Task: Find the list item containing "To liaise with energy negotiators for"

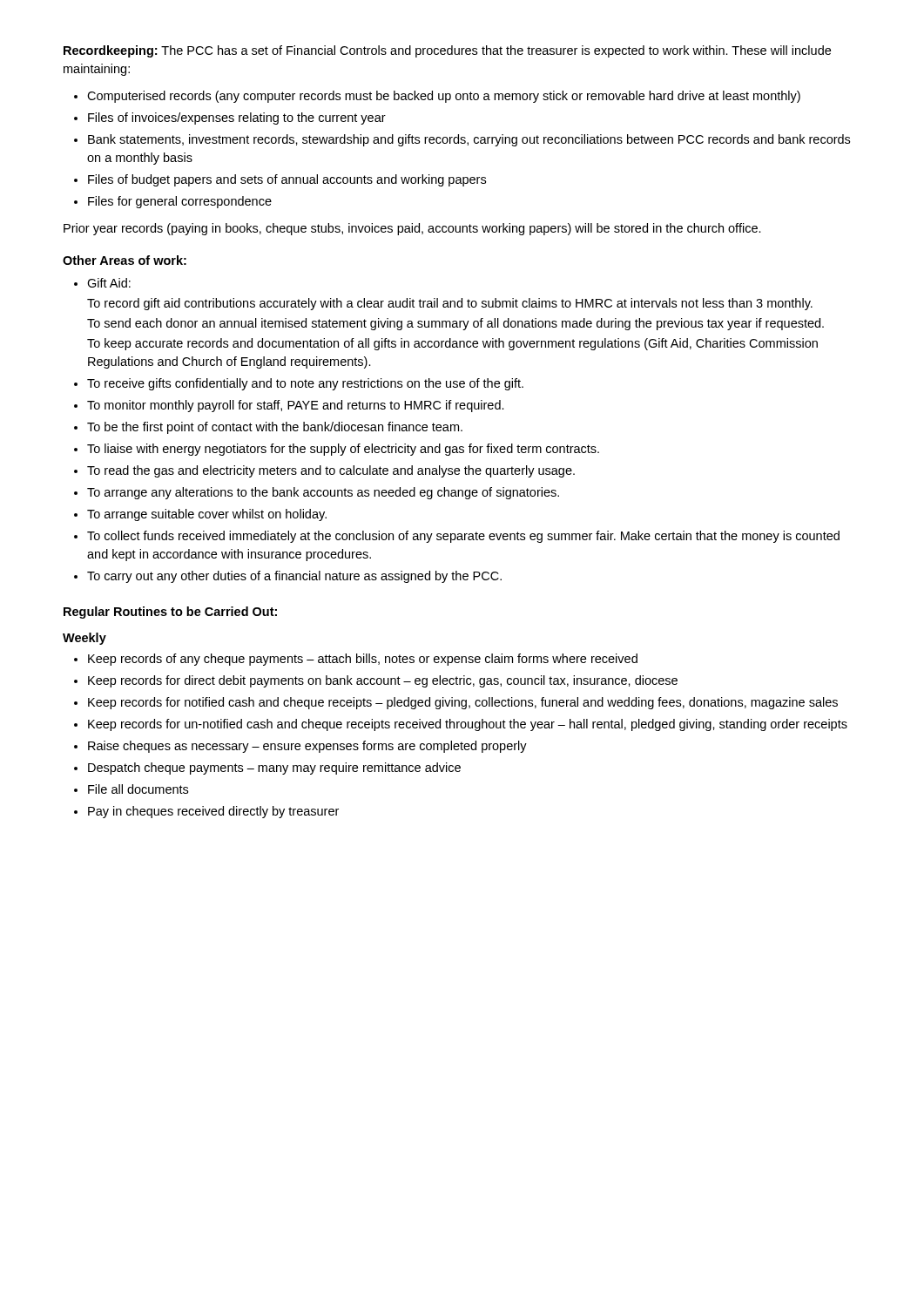Action: (x=344, y=449)
